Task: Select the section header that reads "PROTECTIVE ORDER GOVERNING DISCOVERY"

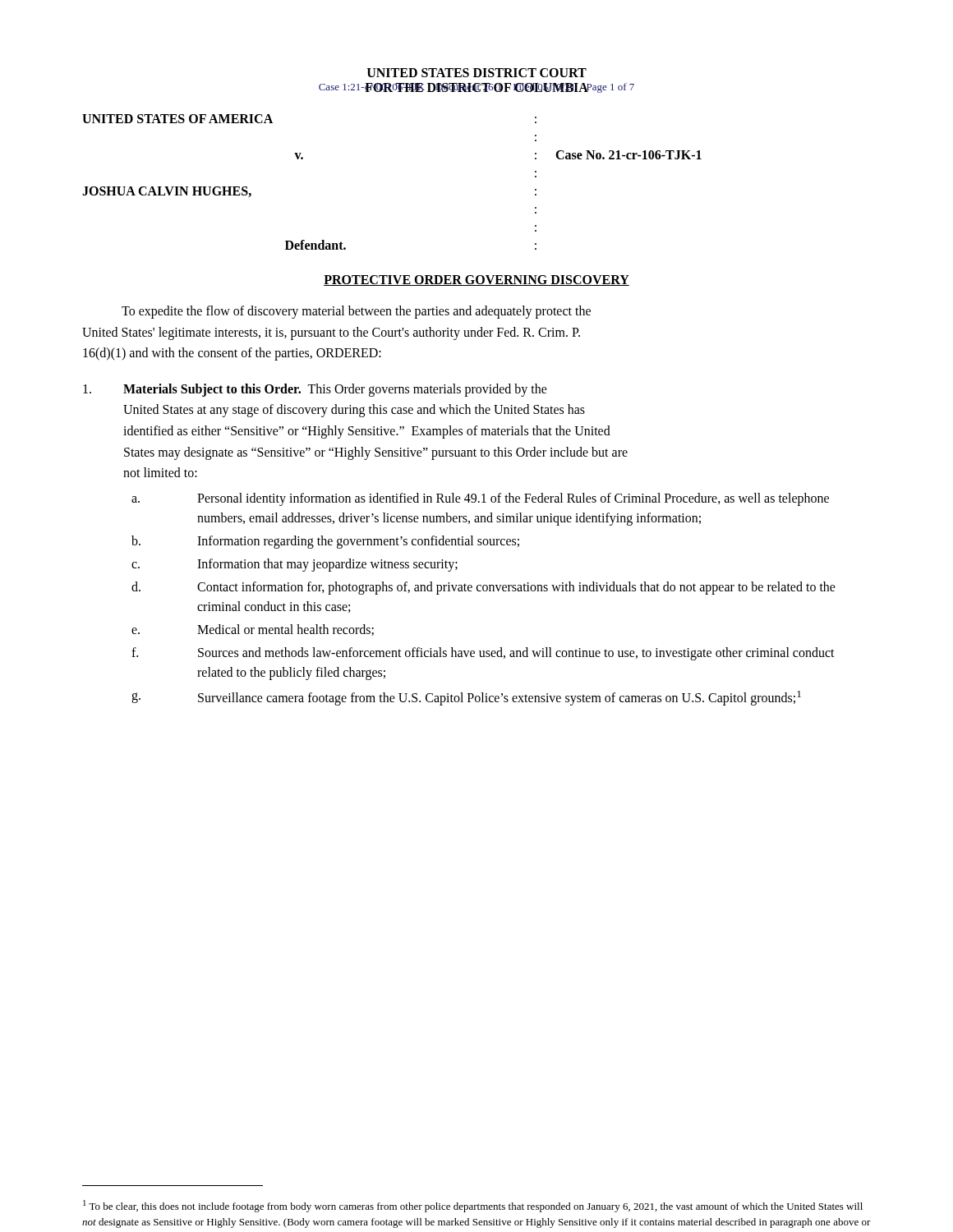Action: (x=476, y=280)
